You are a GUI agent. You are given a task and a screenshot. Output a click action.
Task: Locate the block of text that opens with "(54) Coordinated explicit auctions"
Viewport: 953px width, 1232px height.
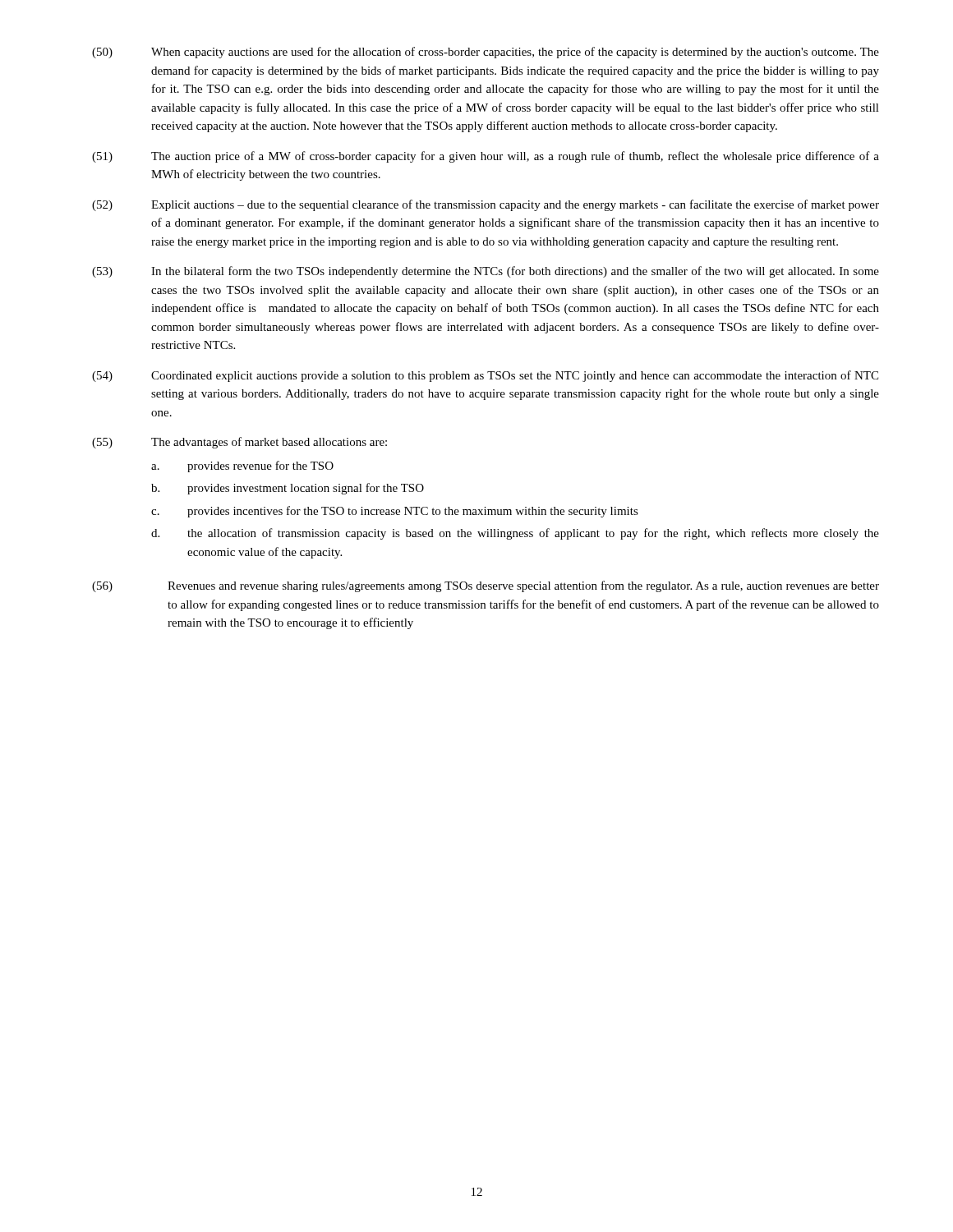[x=486, y=394]
